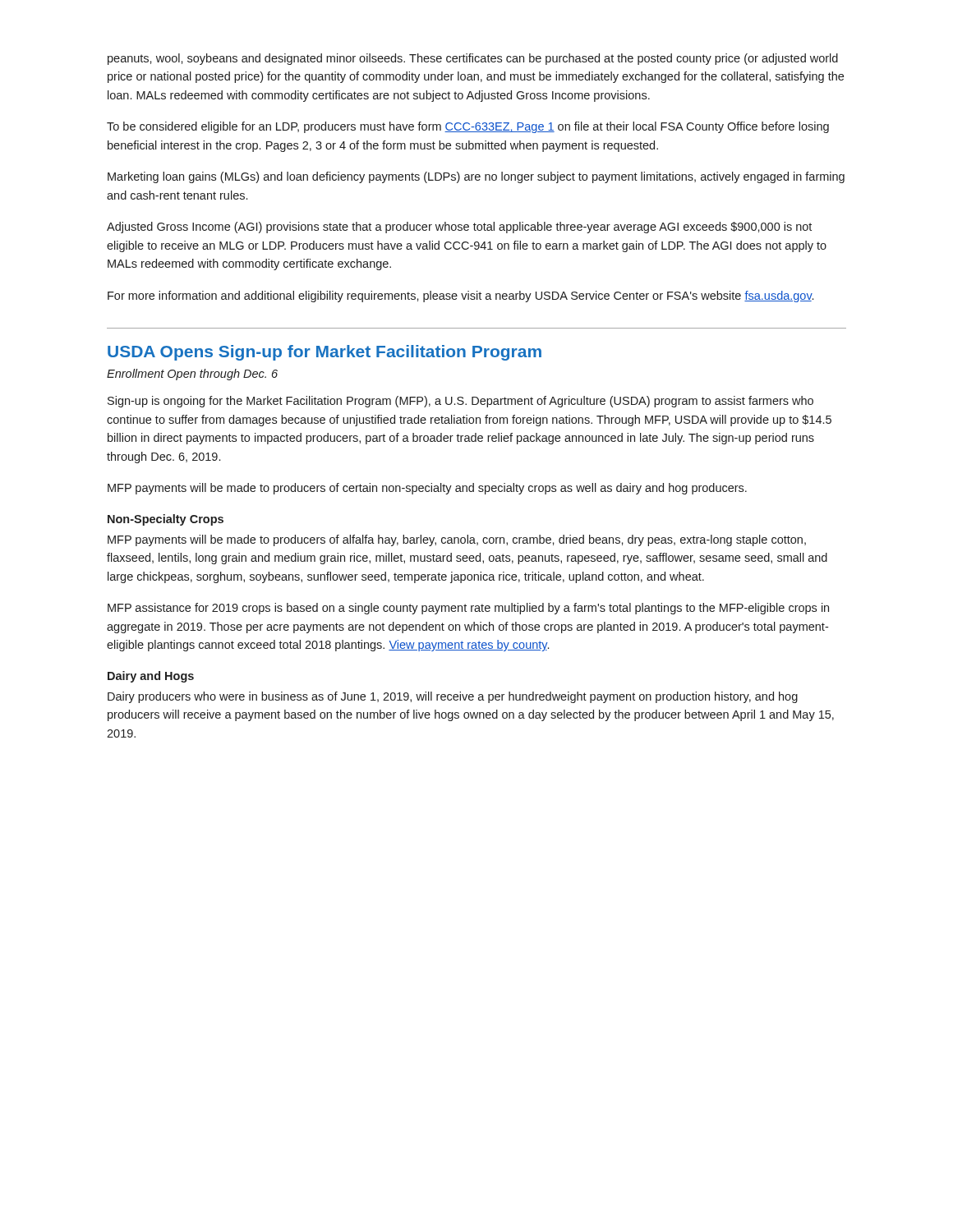Point to the section header beginning "USDA Opens Sign-up"
953x1232 pixels.
coord(325,351)
